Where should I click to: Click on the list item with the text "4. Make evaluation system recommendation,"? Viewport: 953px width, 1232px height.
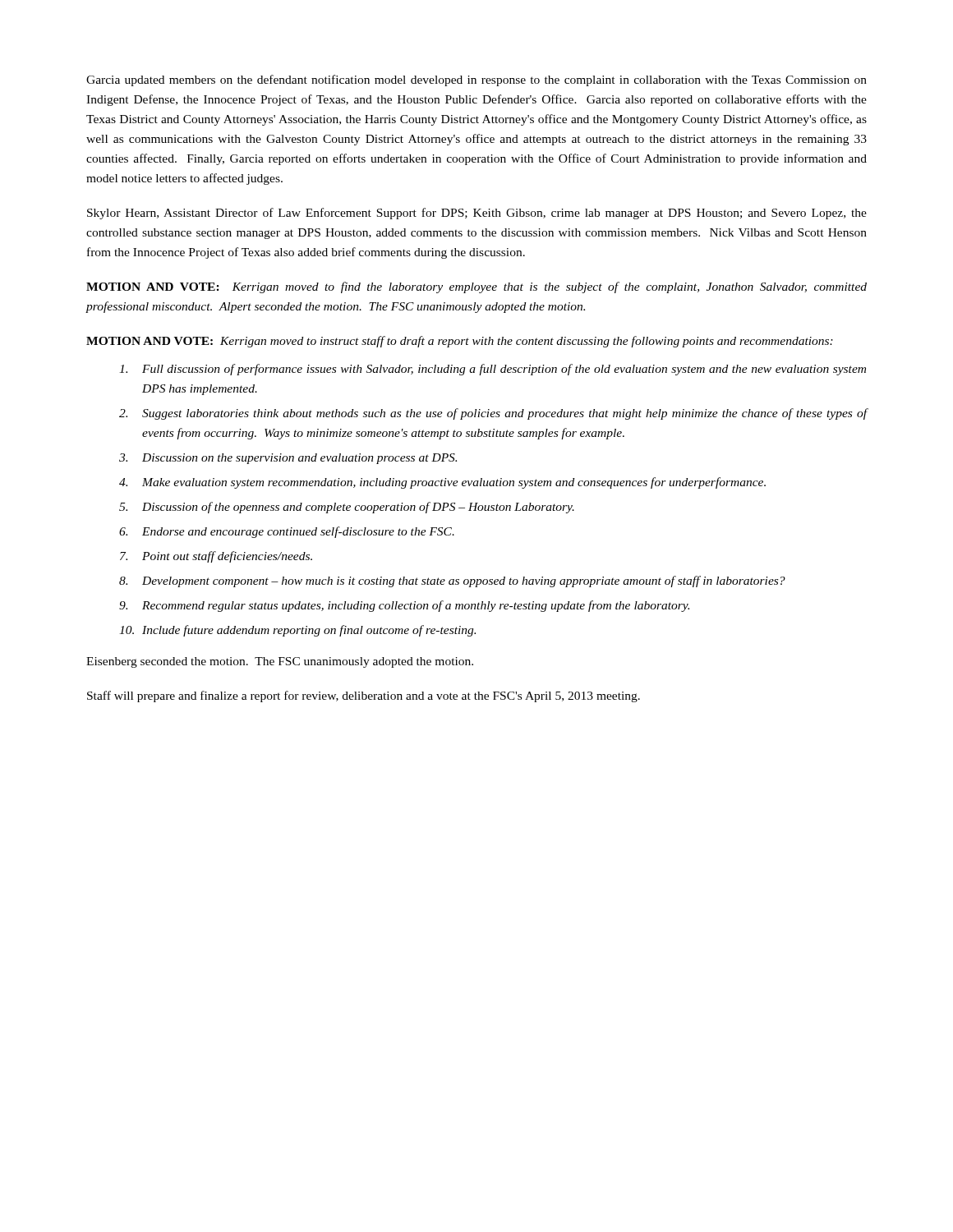tap(493, 482)
